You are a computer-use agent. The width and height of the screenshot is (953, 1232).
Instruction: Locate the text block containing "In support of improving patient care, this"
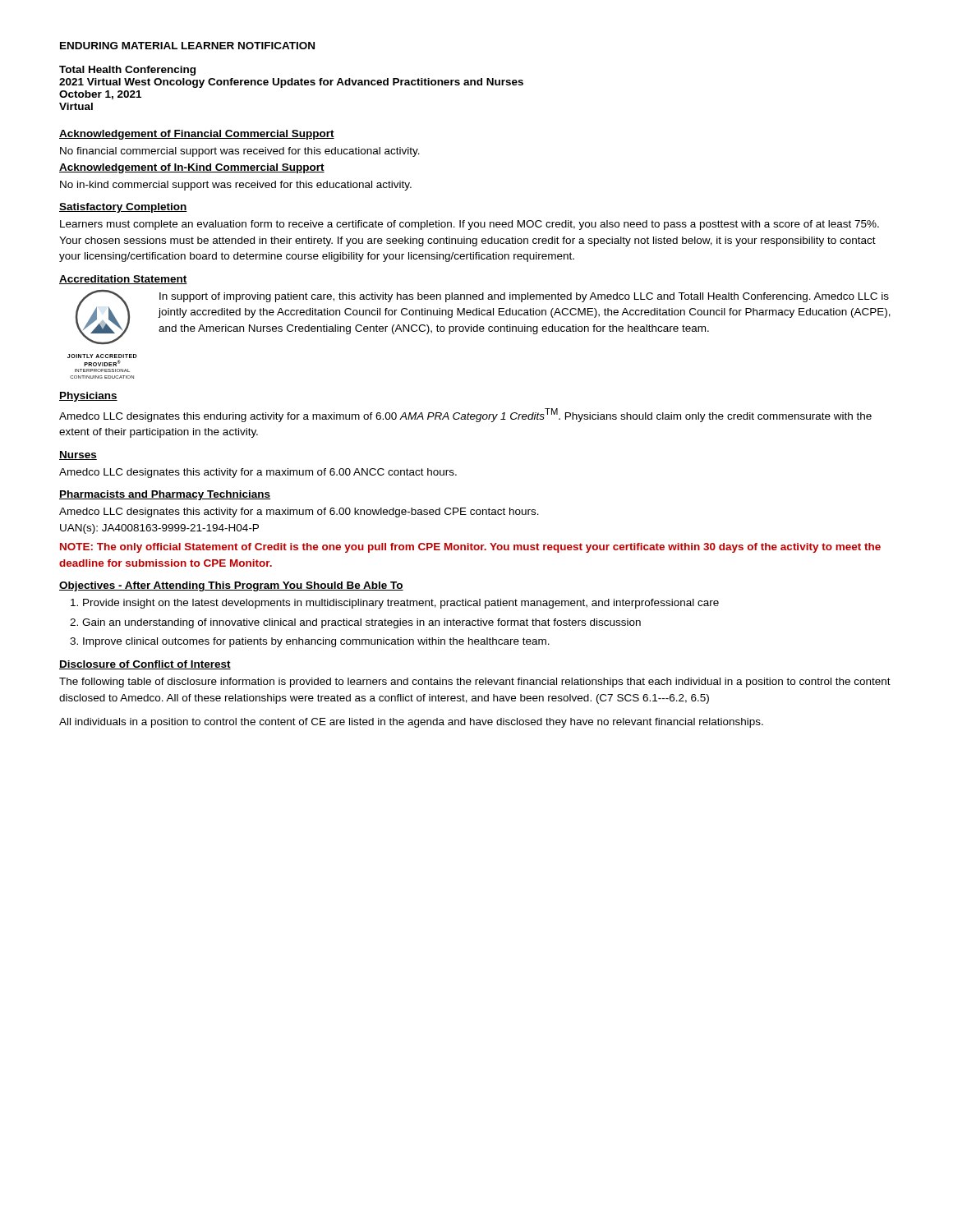point(525,312)
